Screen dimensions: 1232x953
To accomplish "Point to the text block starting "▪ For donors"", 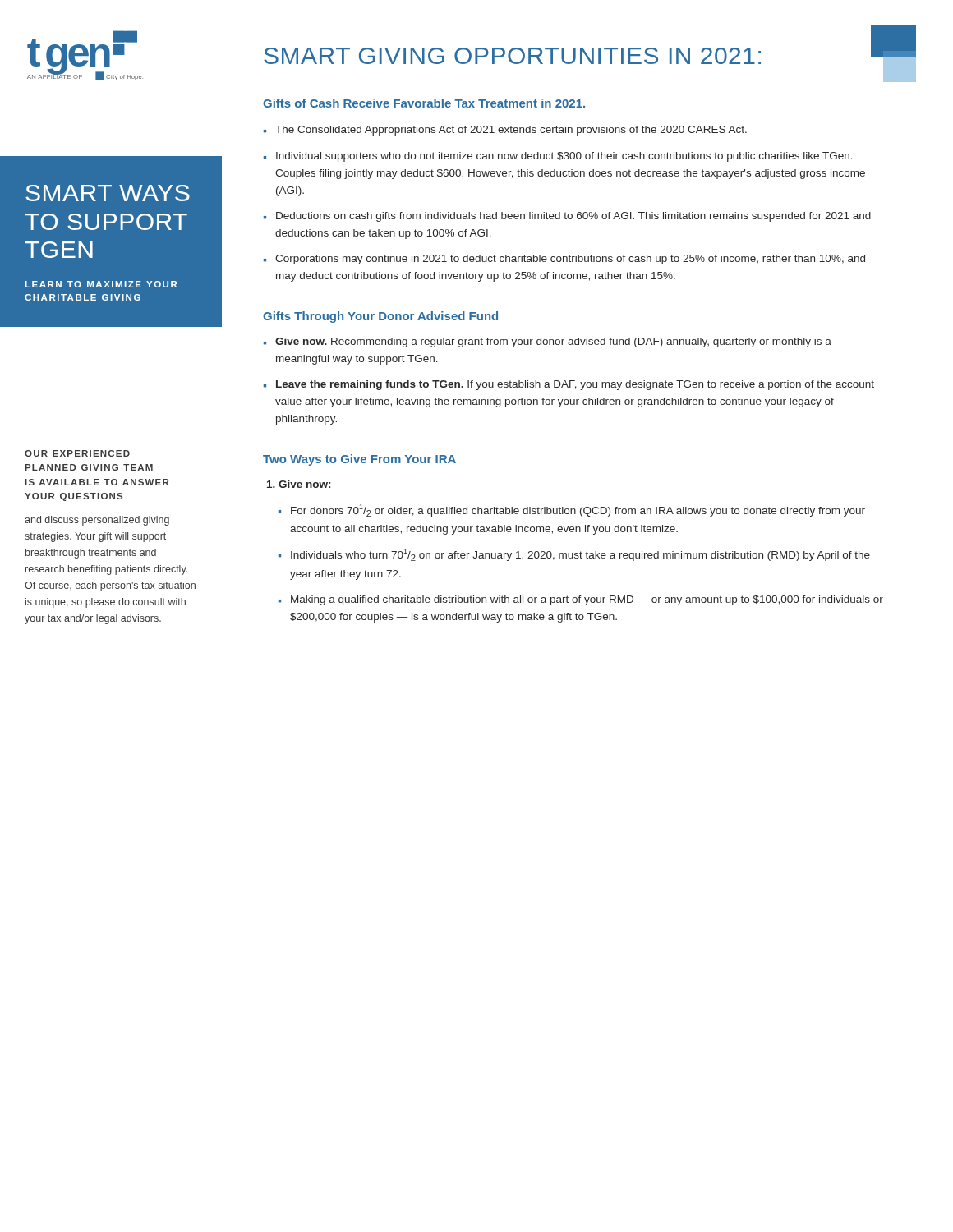I will click(582, 520).
